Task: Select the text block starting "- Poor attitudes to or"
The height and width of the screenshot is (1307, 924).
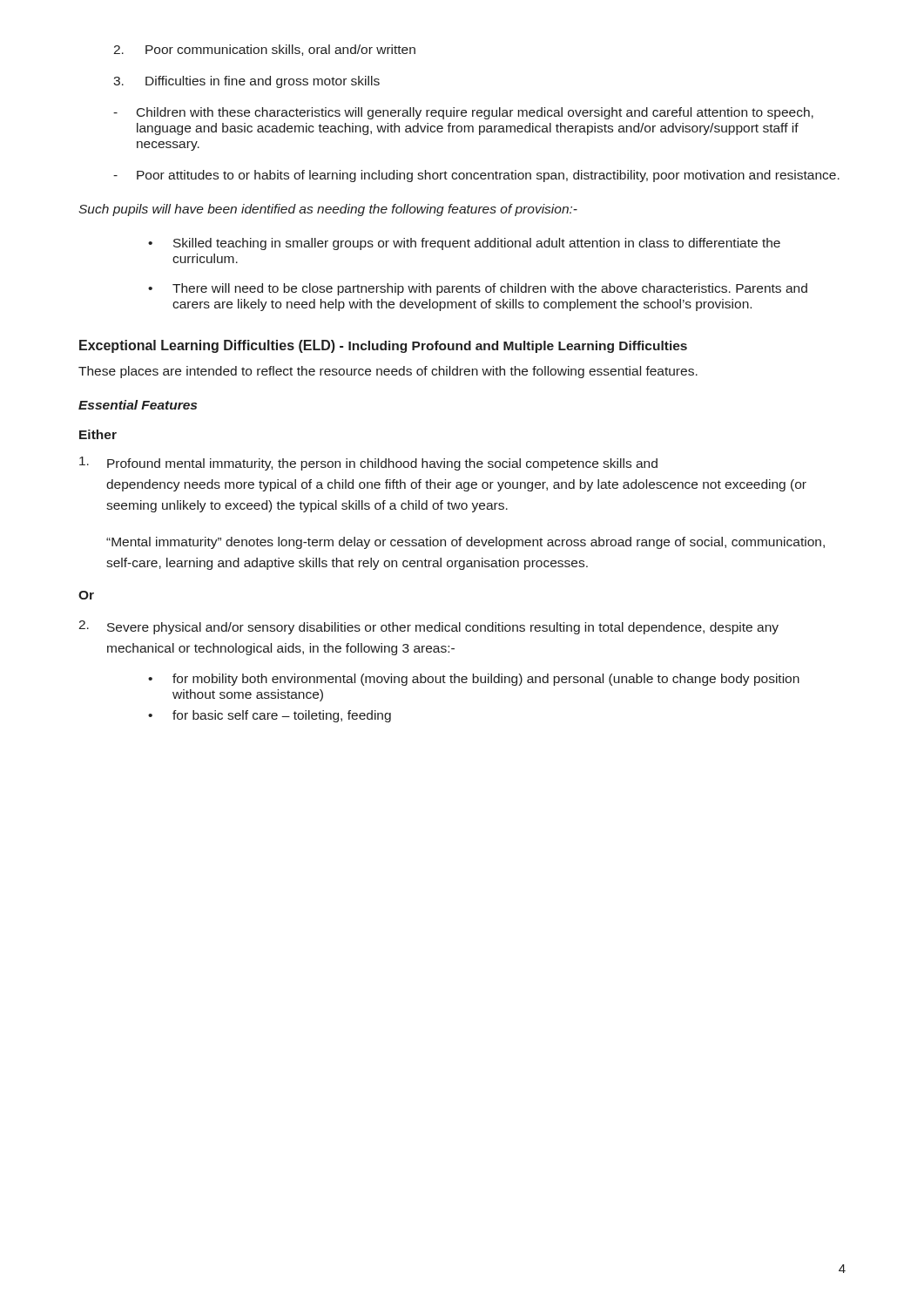Action: 477,175
